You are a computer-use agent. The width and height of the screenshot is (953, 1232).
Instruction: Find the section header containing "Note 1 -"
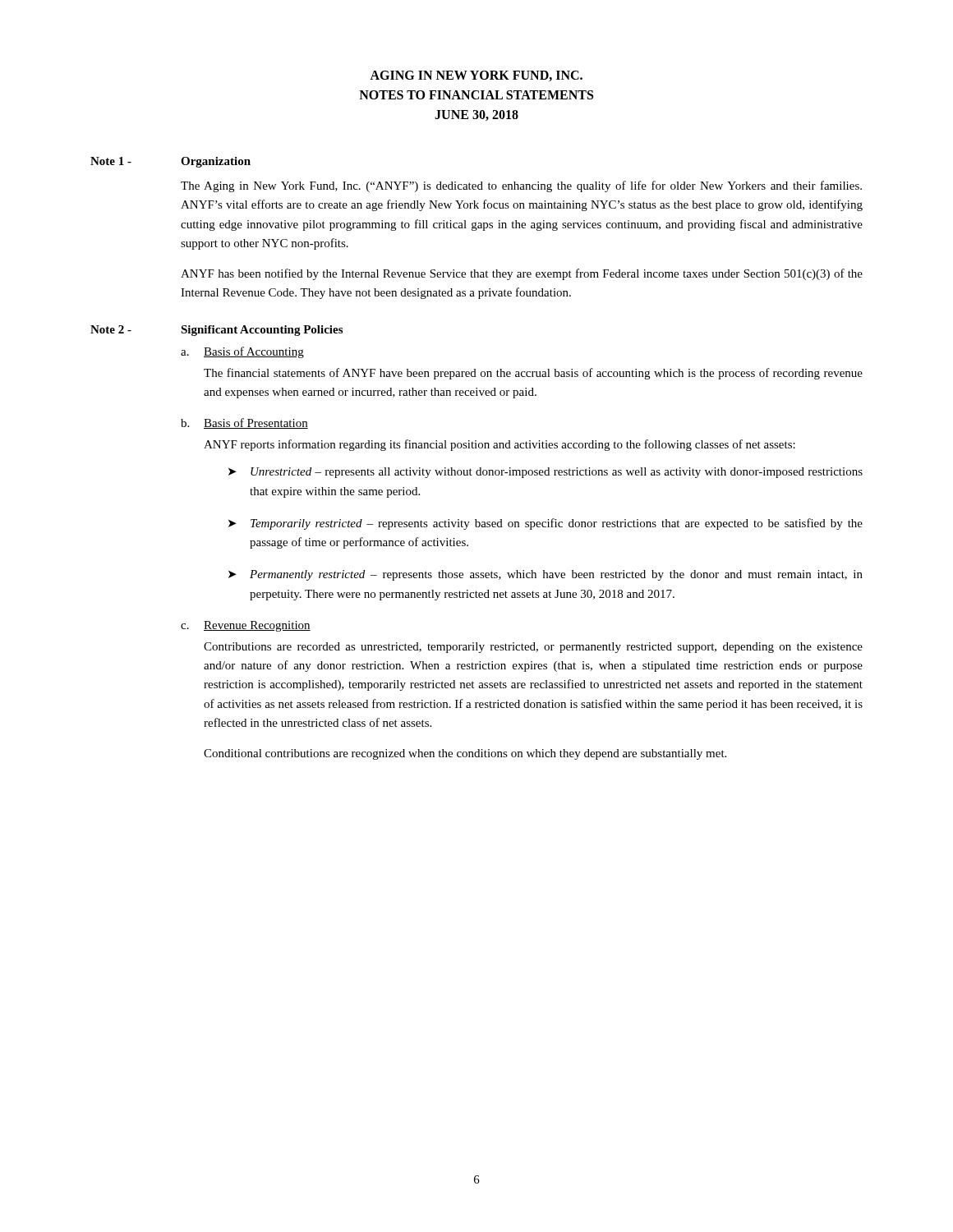click(x=476, y=229)
